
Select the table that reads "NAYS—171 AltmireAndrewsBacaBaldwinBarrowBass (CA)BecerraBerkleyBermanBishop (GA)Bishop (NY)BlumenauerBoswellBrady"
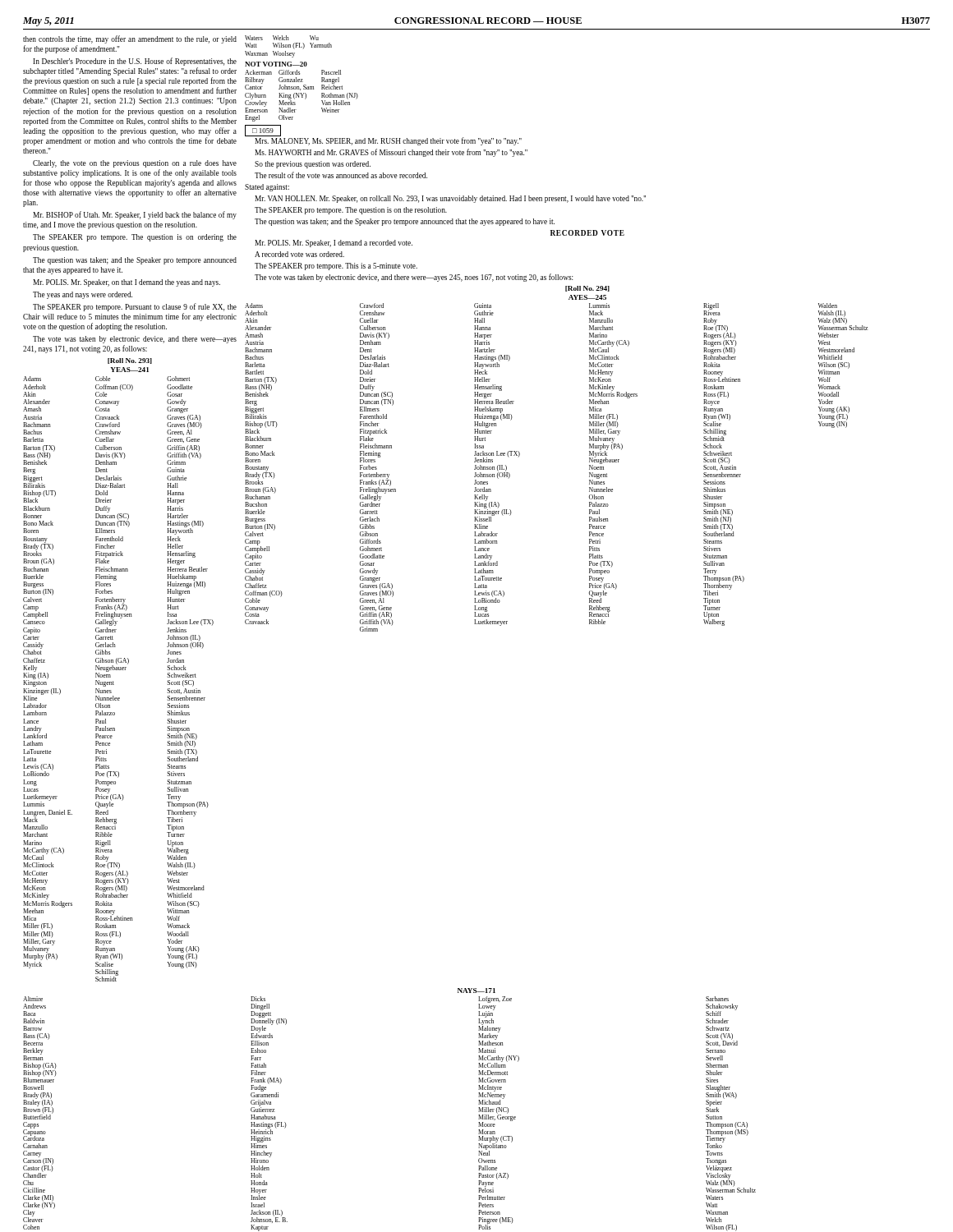476,1109
